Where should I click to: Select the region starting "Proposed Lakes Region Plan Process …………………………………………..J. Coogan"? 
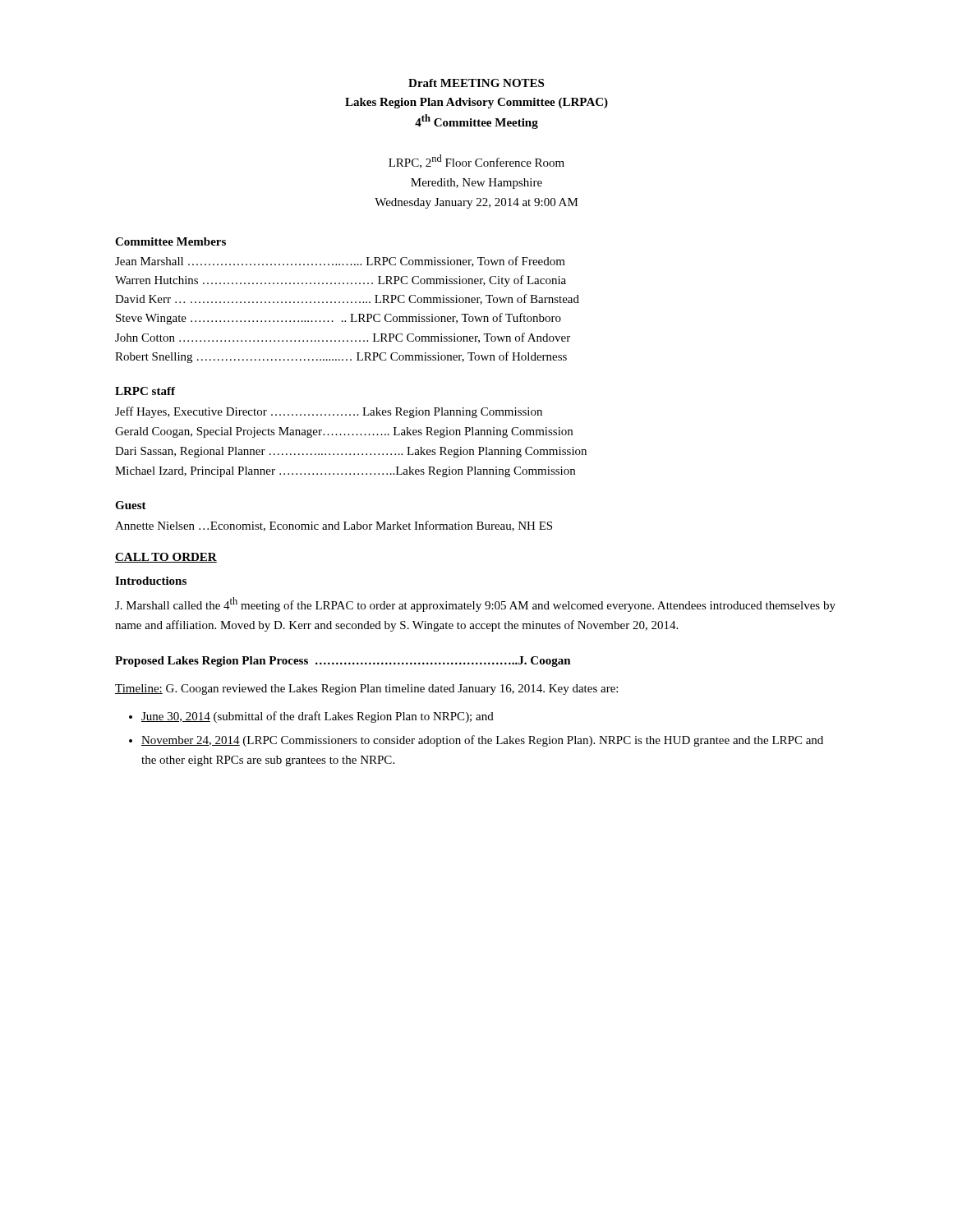point(343,661)
